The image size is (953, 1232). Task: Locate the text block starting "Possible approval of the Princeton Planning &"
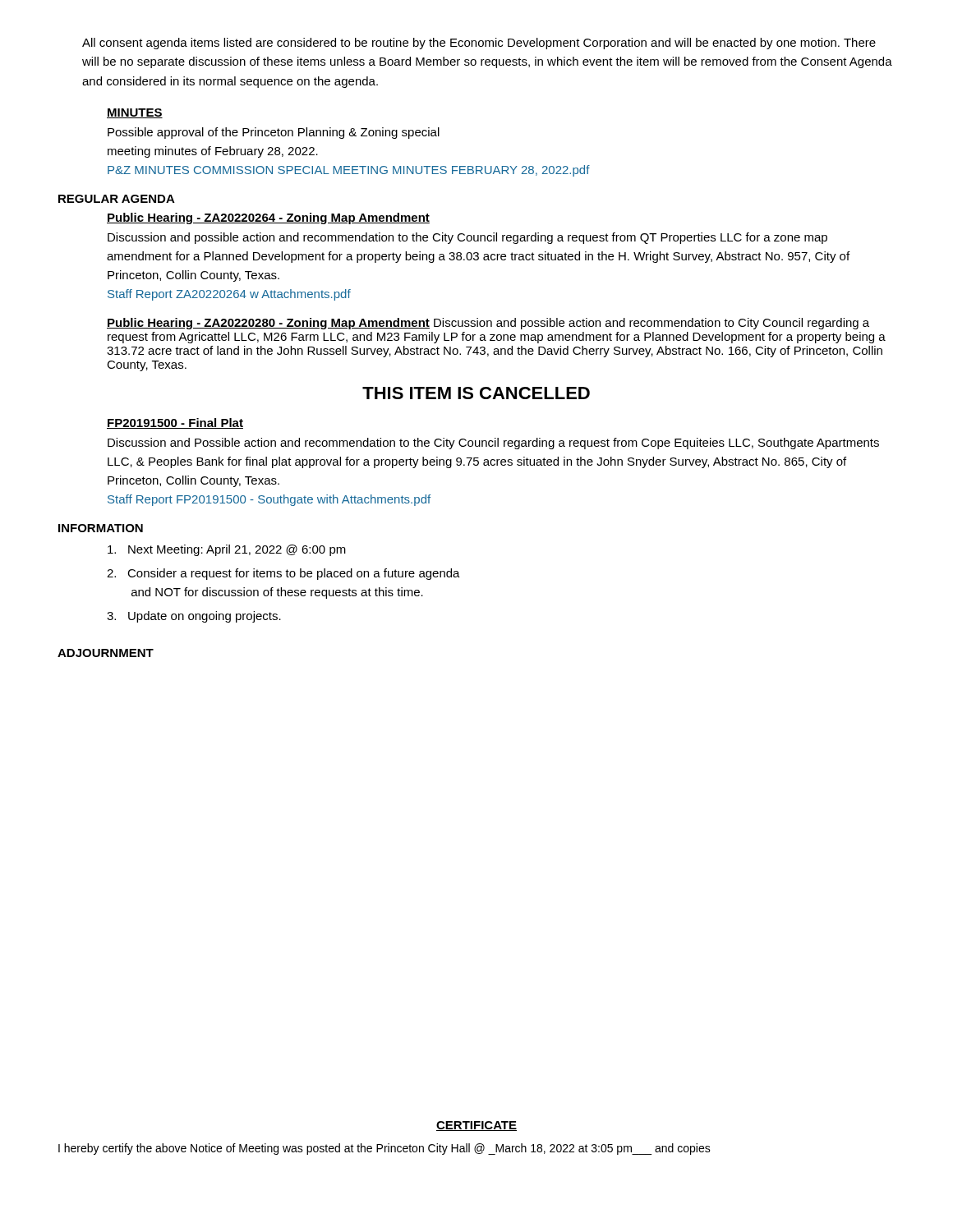point(274,133)
